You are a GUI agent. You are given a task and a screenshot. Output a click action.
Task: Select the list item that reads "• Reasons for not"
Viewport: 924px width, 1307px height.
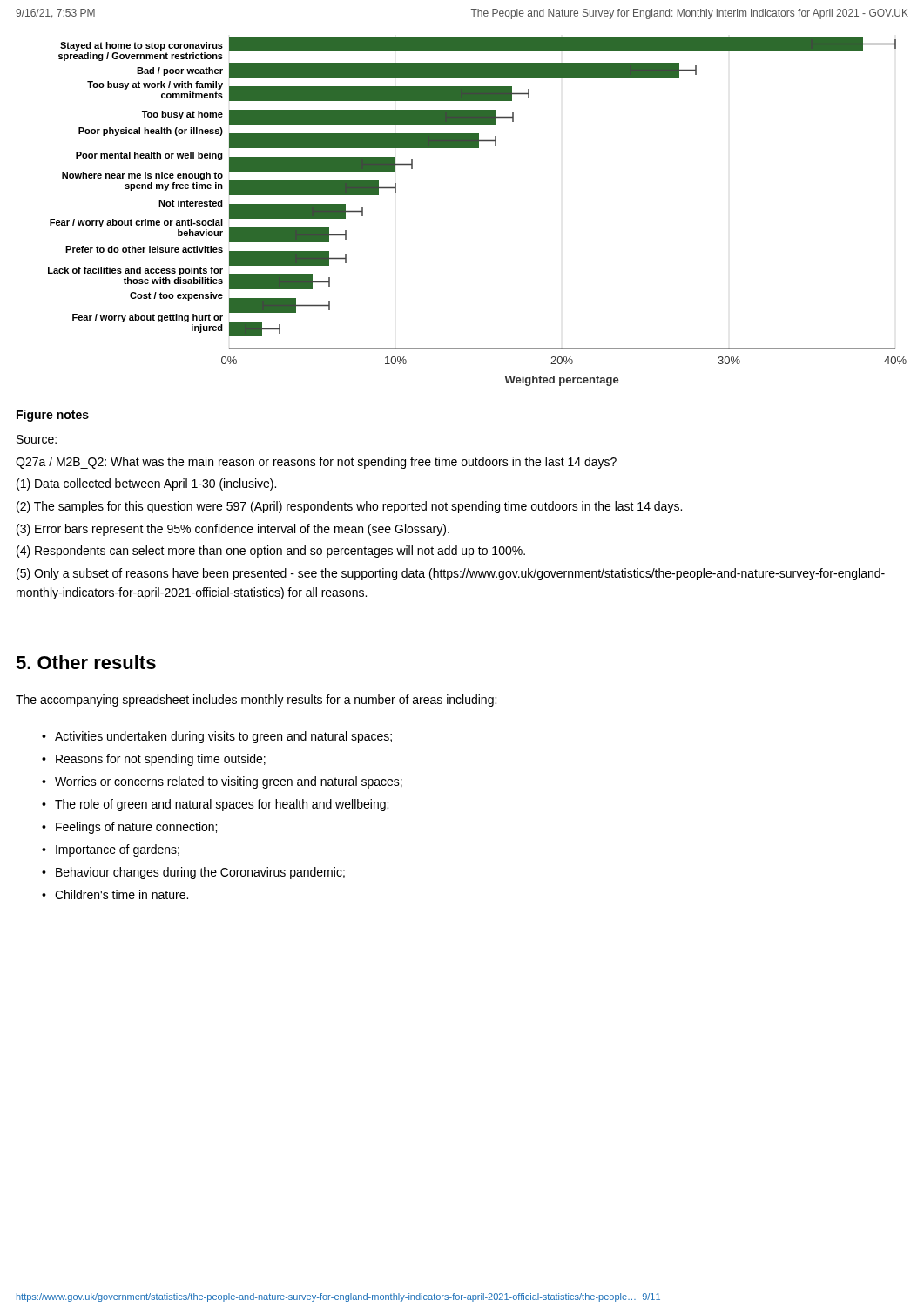pyautogui.click(x=154, y=759)
